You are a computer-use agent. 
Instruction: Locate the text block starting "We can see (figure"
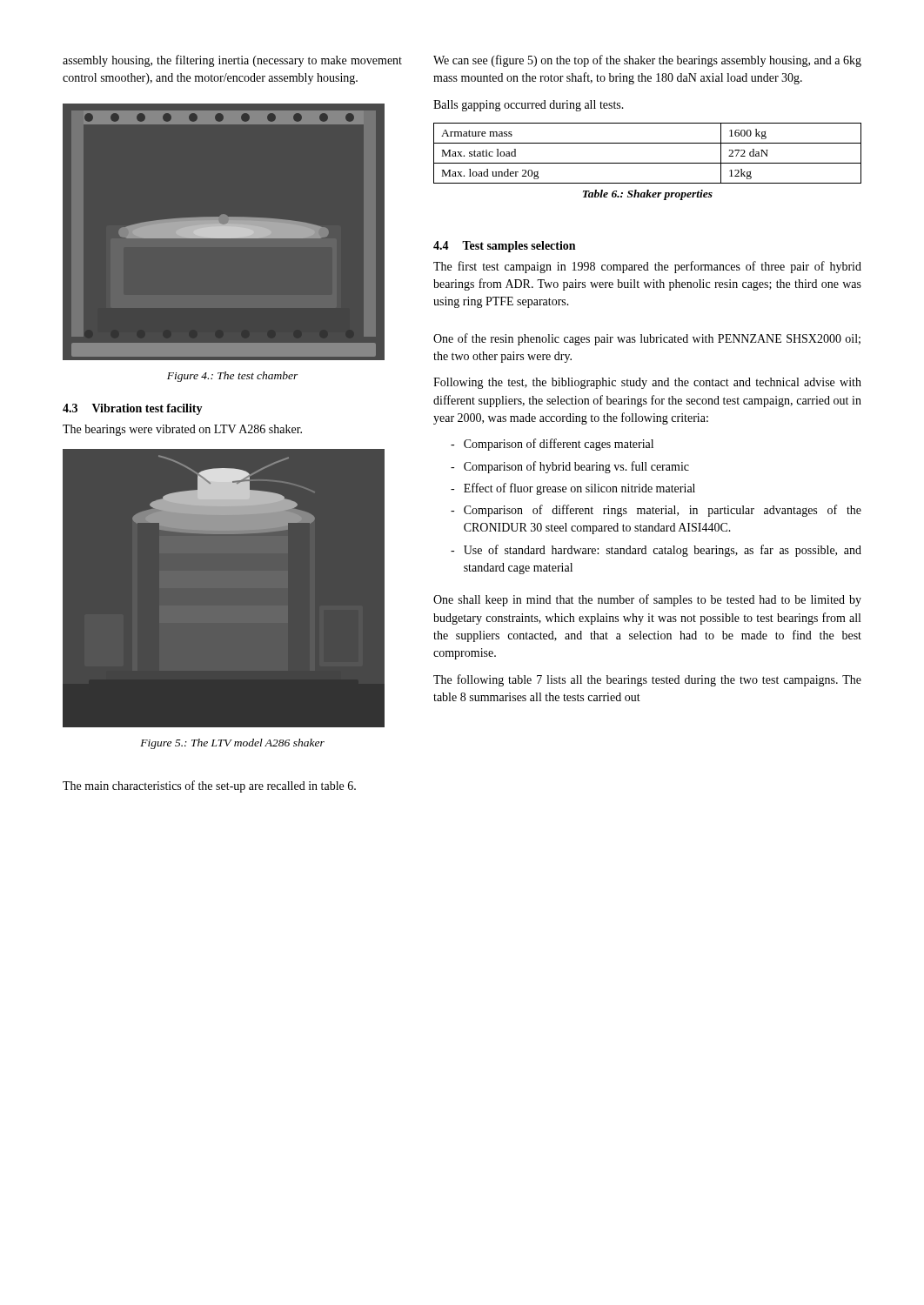click(x=647, y=69)
